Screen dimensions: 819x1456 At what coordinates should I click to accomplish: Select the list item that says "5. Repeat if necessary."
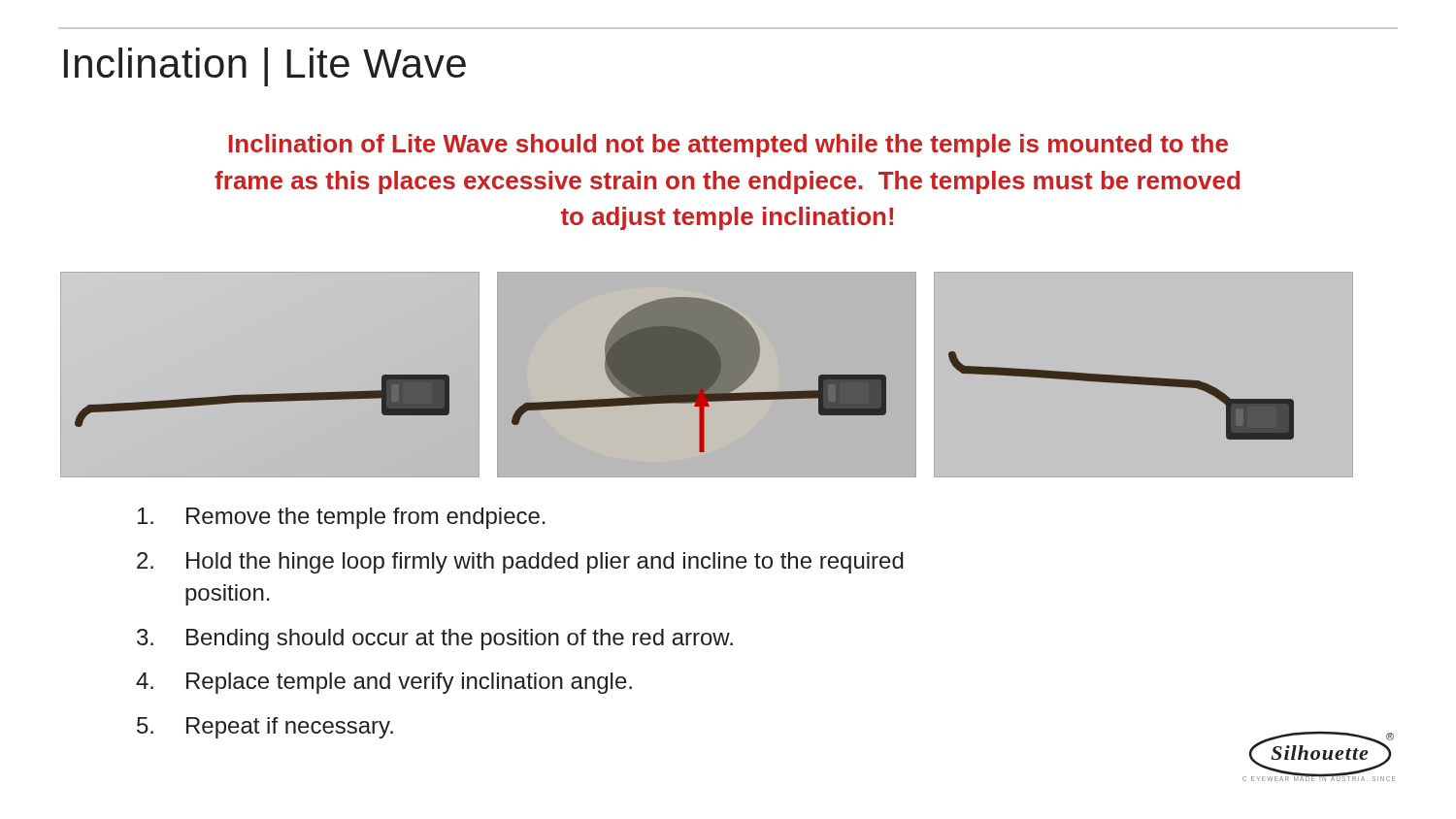265,726
